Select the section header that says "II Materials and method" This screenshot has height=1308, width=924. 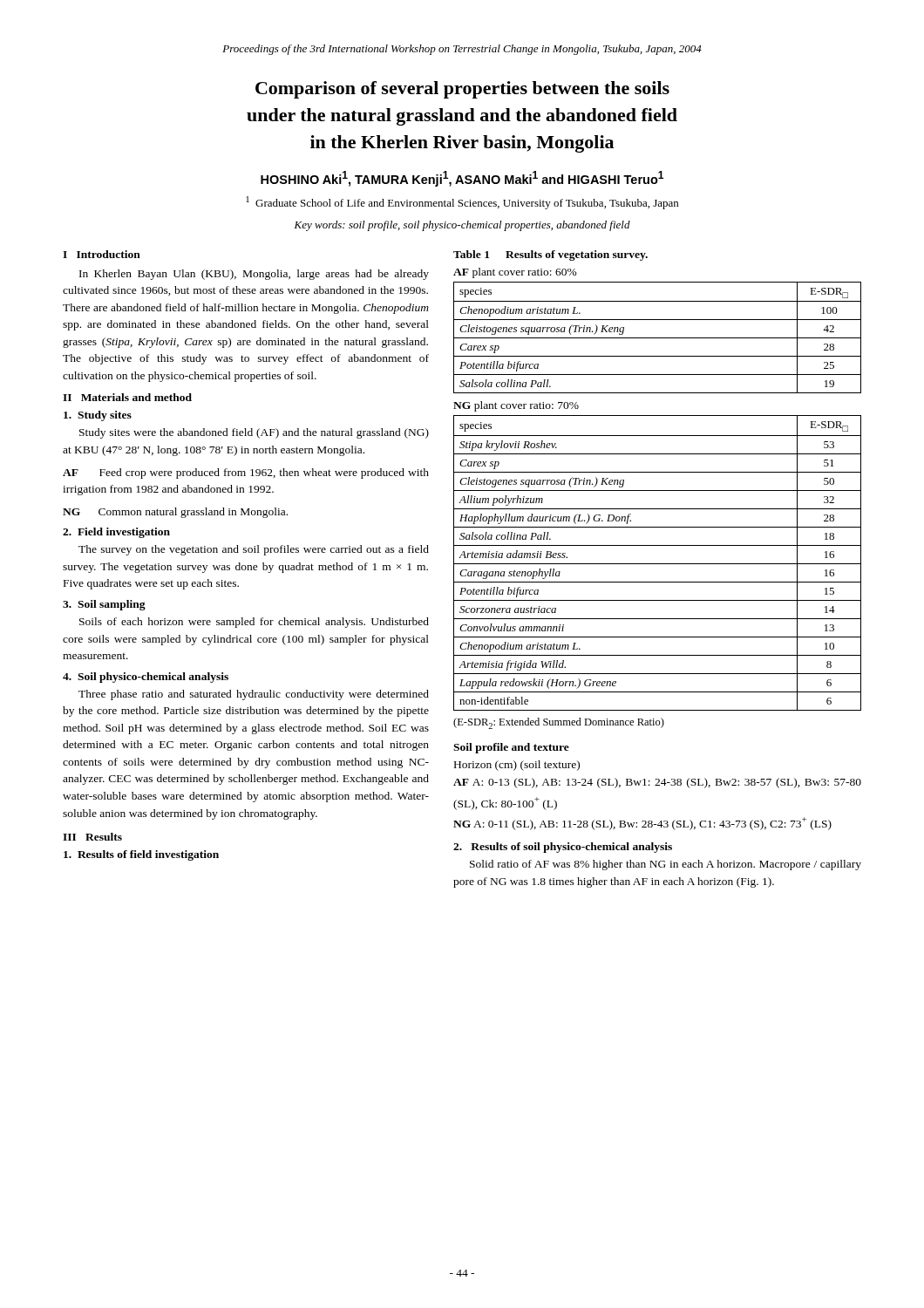click(127, 398)
